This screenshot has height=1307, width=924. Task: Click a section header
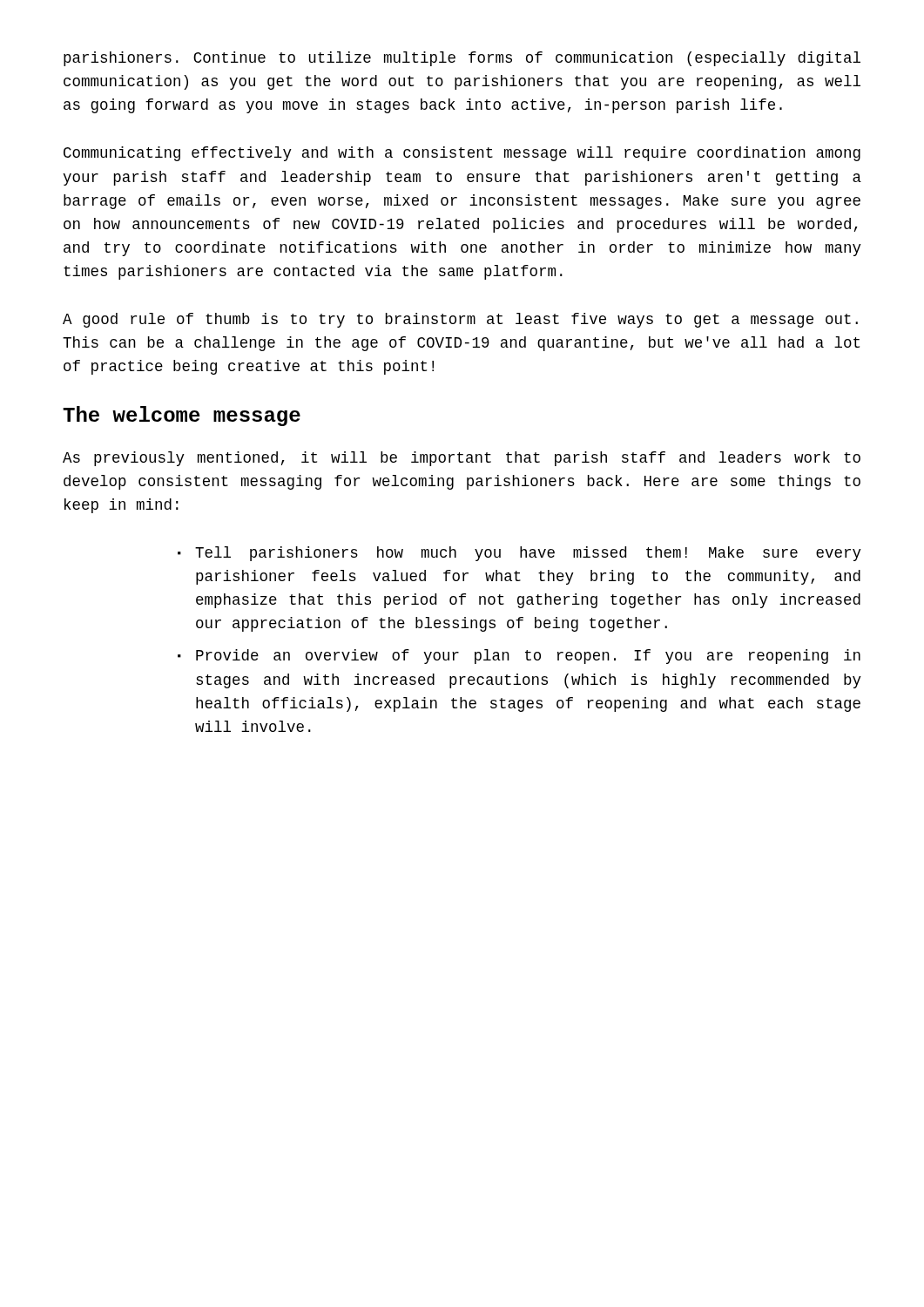[182, 416]
